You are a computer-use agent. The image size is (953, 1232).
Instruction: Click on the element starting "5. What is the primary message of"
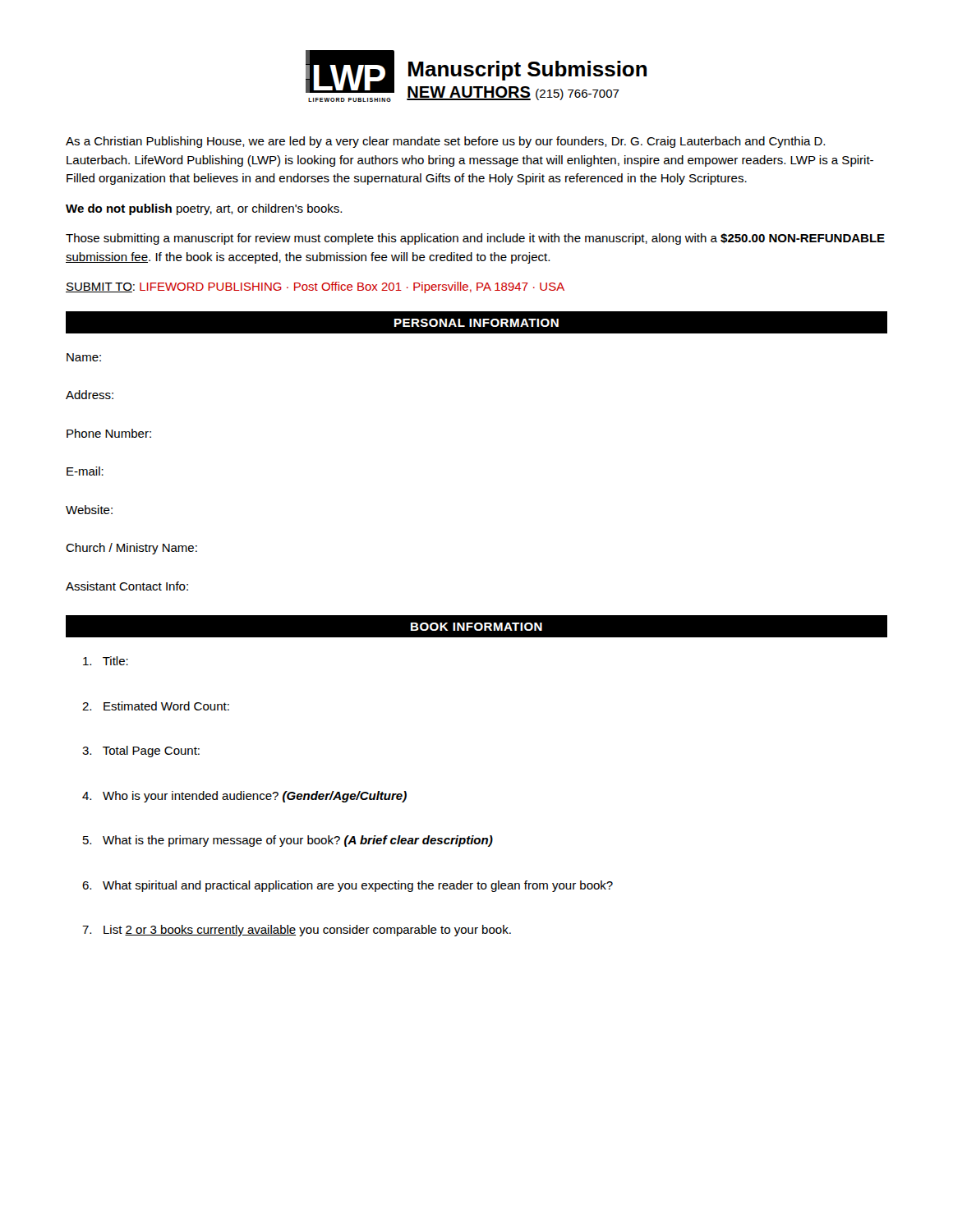pos(287,840)
